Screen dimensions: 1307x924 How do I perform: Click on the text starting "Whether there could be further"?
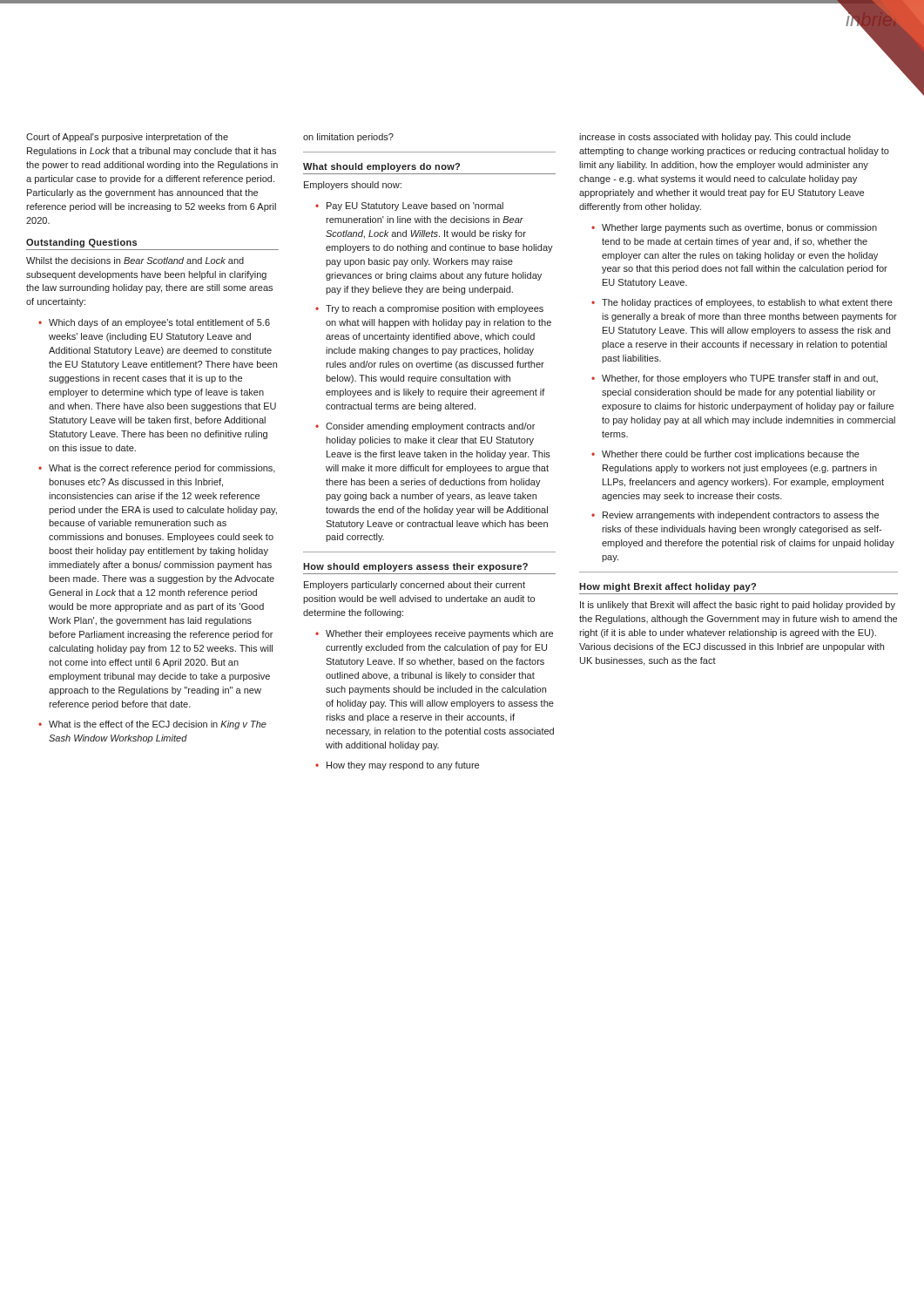coord(743,475)
